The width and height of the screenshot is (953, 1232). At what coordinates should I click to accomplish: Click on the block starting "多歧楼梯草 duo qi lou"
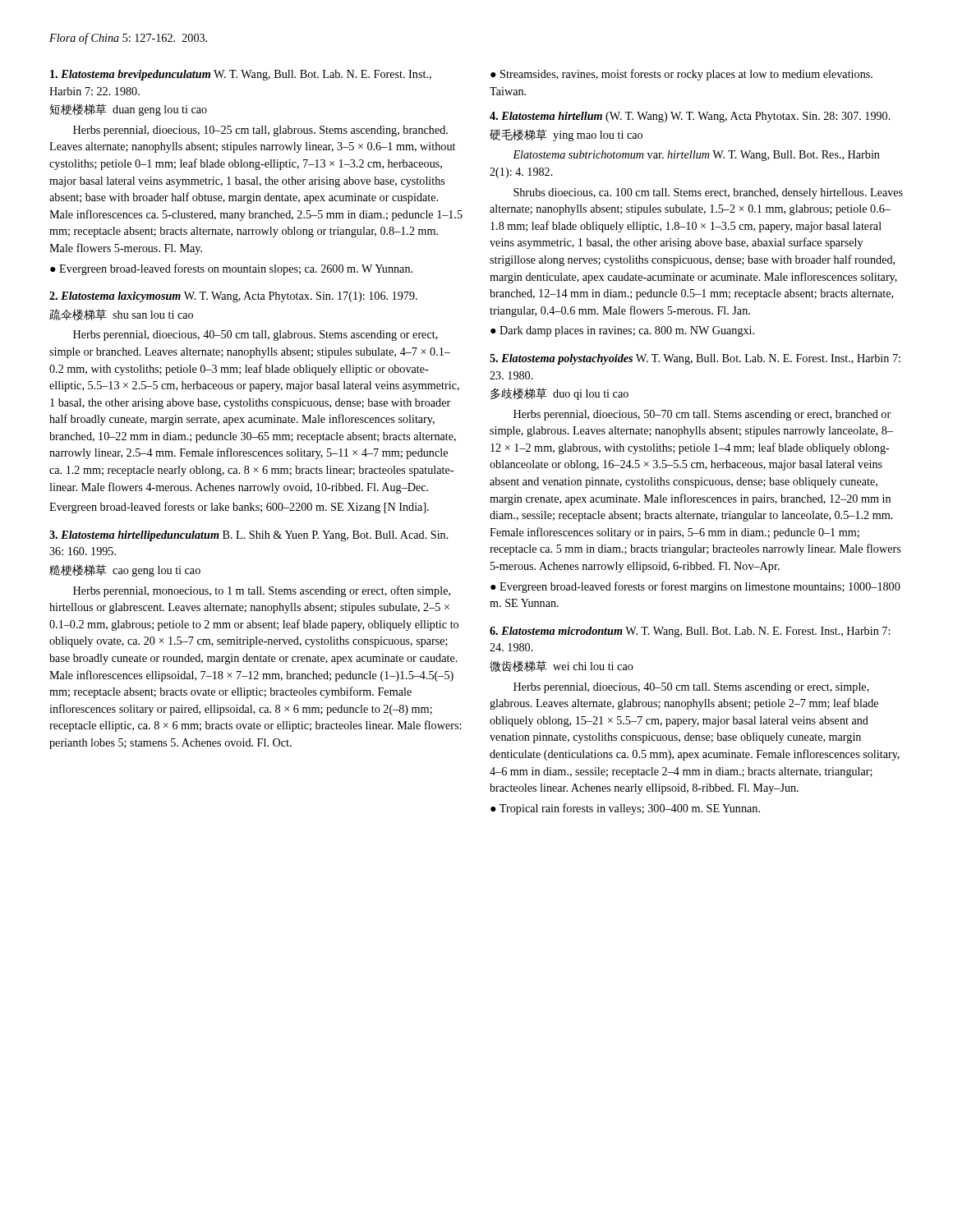tap(559, 394)
